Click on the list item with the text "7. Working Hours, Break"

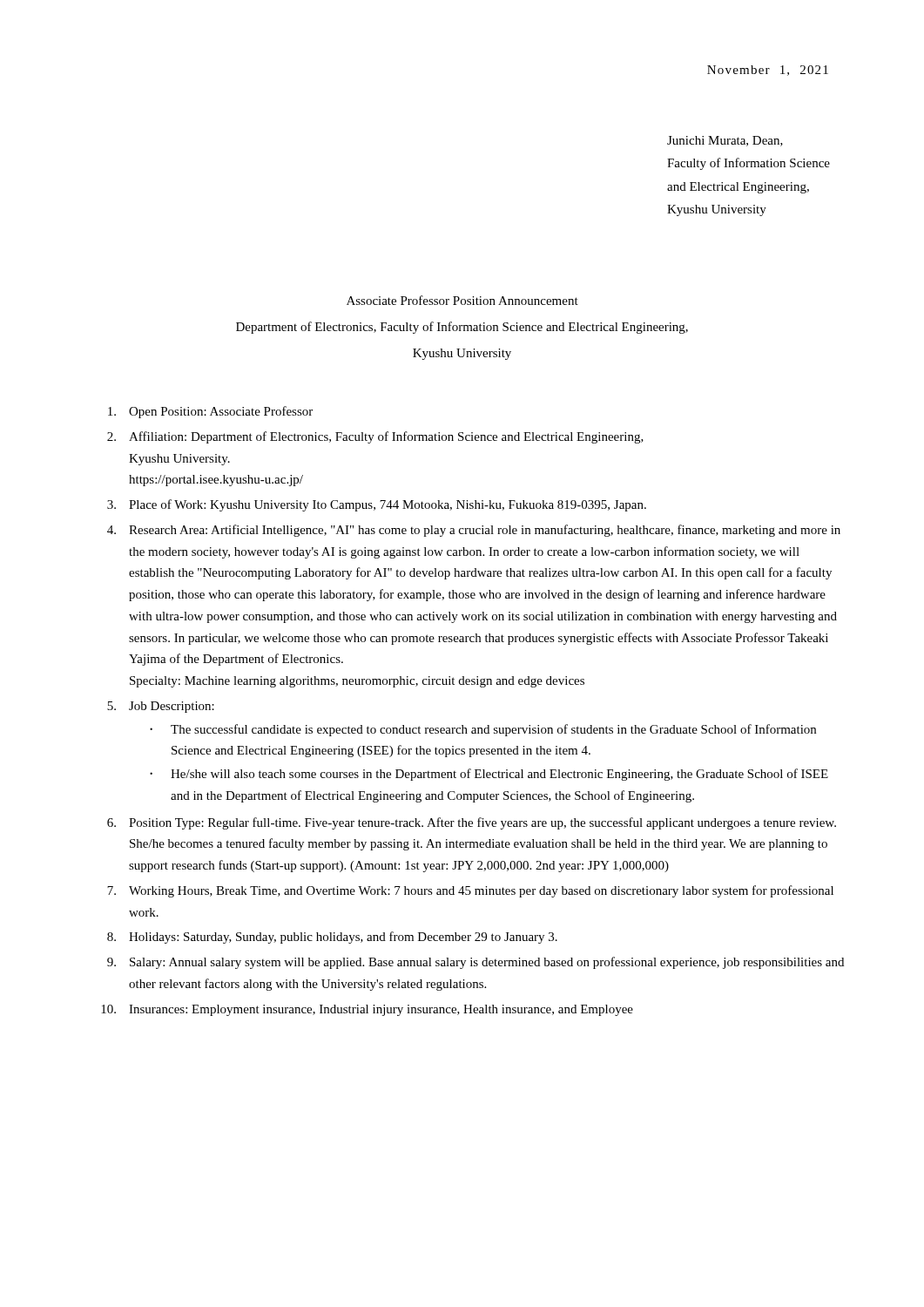(x=462, y=901)
